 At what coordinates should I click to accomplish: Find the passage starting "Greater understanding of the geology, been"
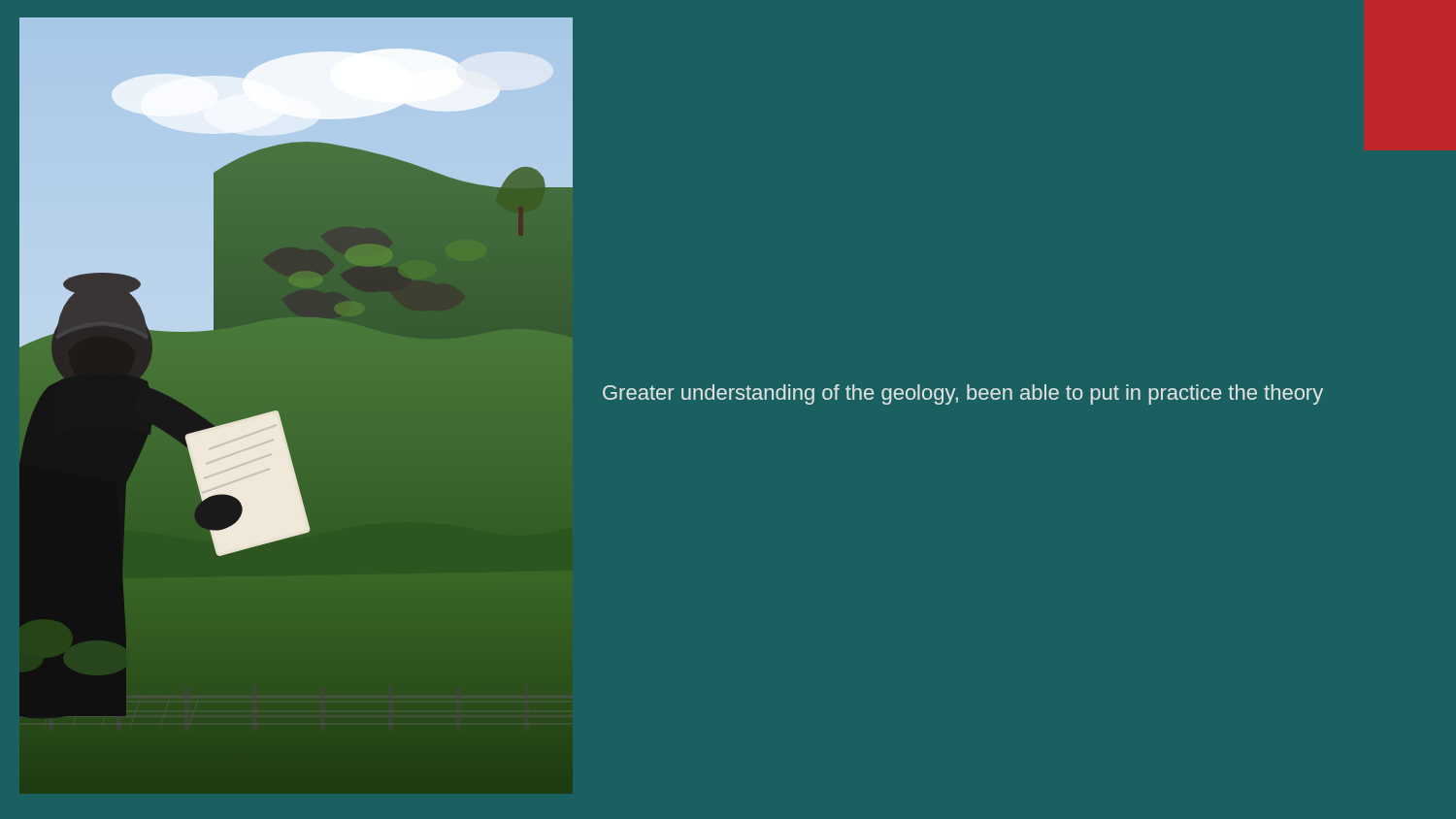(x=962, y=393)
